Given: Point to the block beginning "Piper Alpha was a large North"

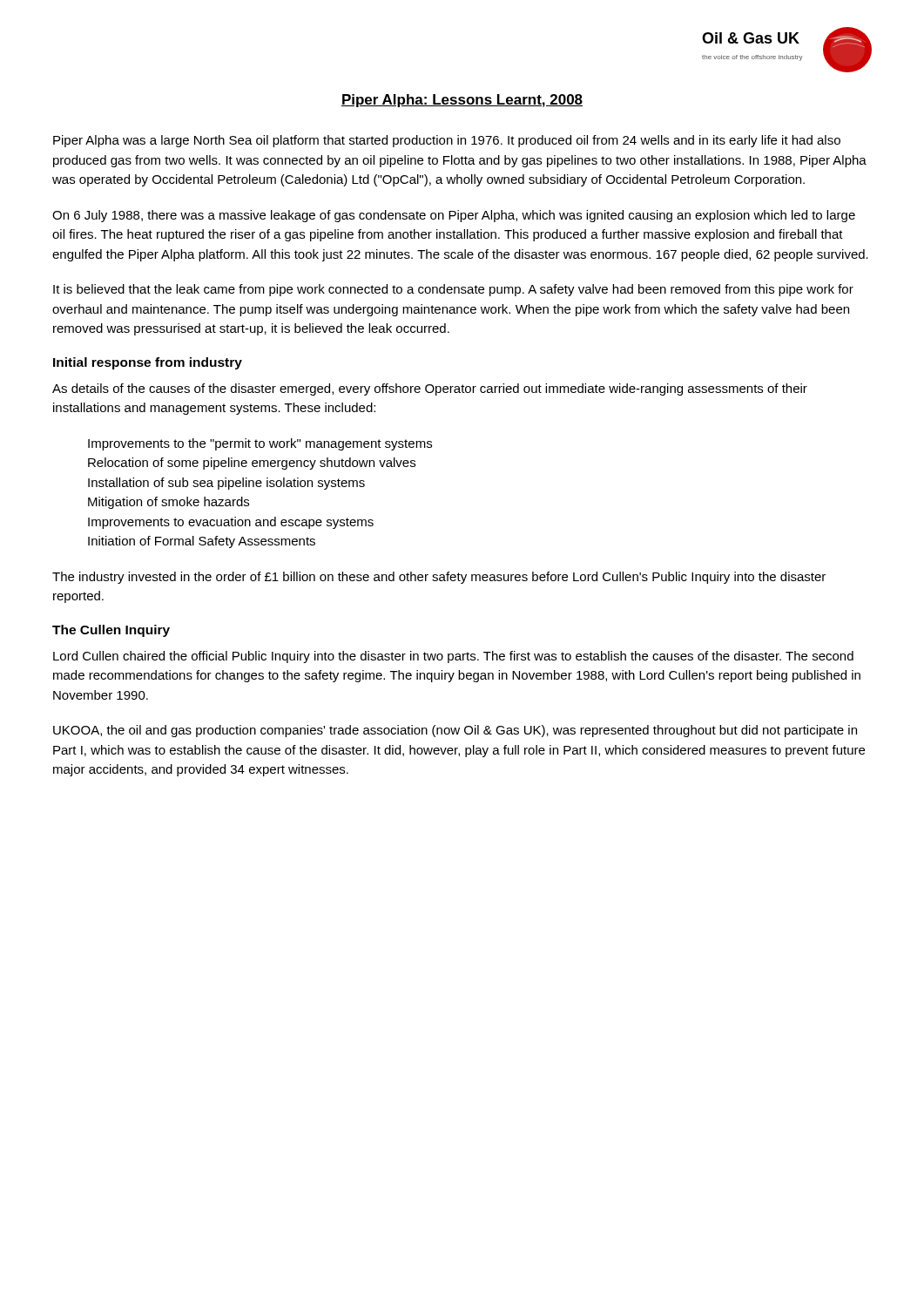Looking at the screenshot, I should pos(459,159).
